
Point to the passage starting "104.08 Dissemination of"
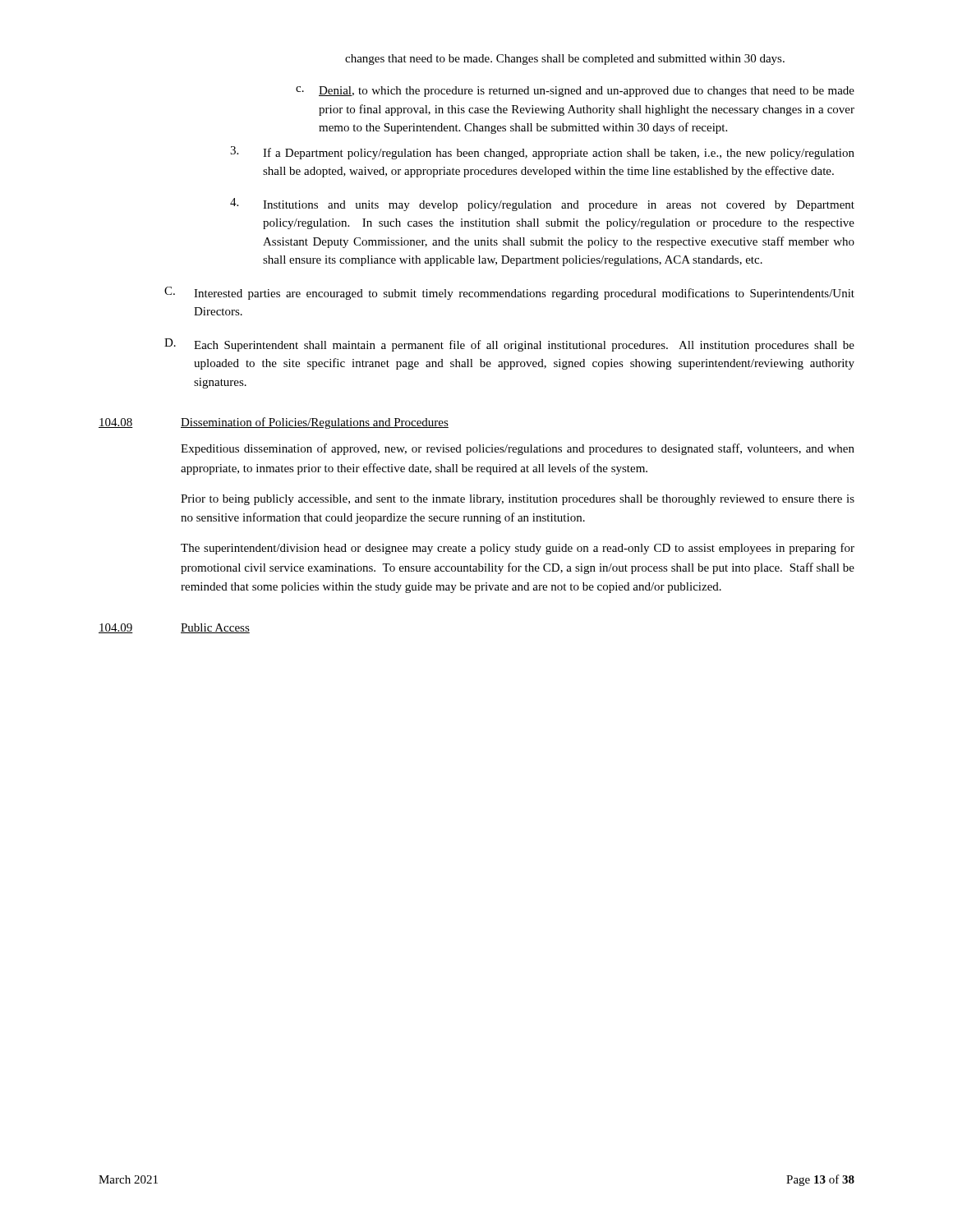pyautogui.click(x=274, y=423)
